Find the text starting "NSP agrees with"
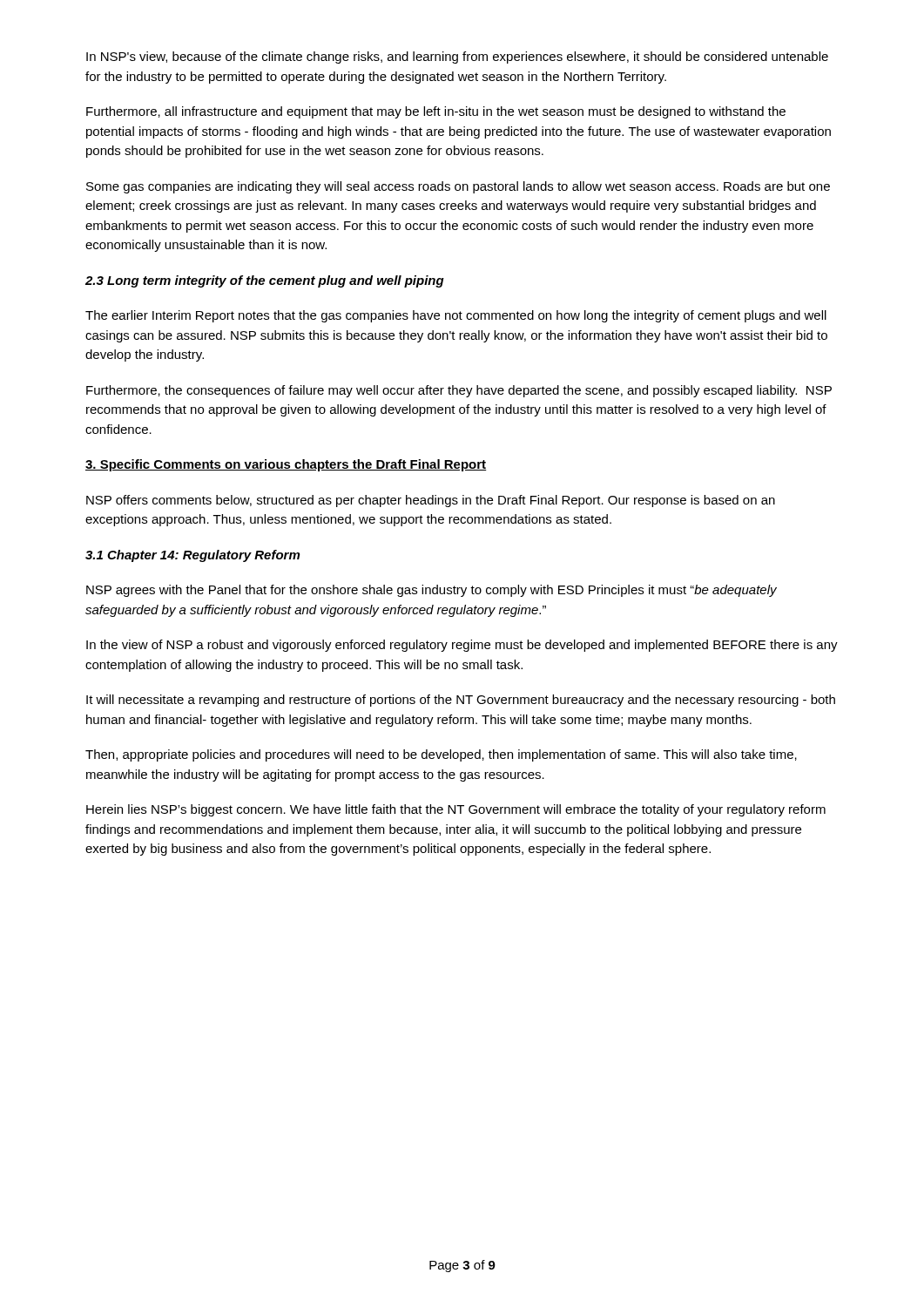Screen dimensions: 1307x924 431,599
